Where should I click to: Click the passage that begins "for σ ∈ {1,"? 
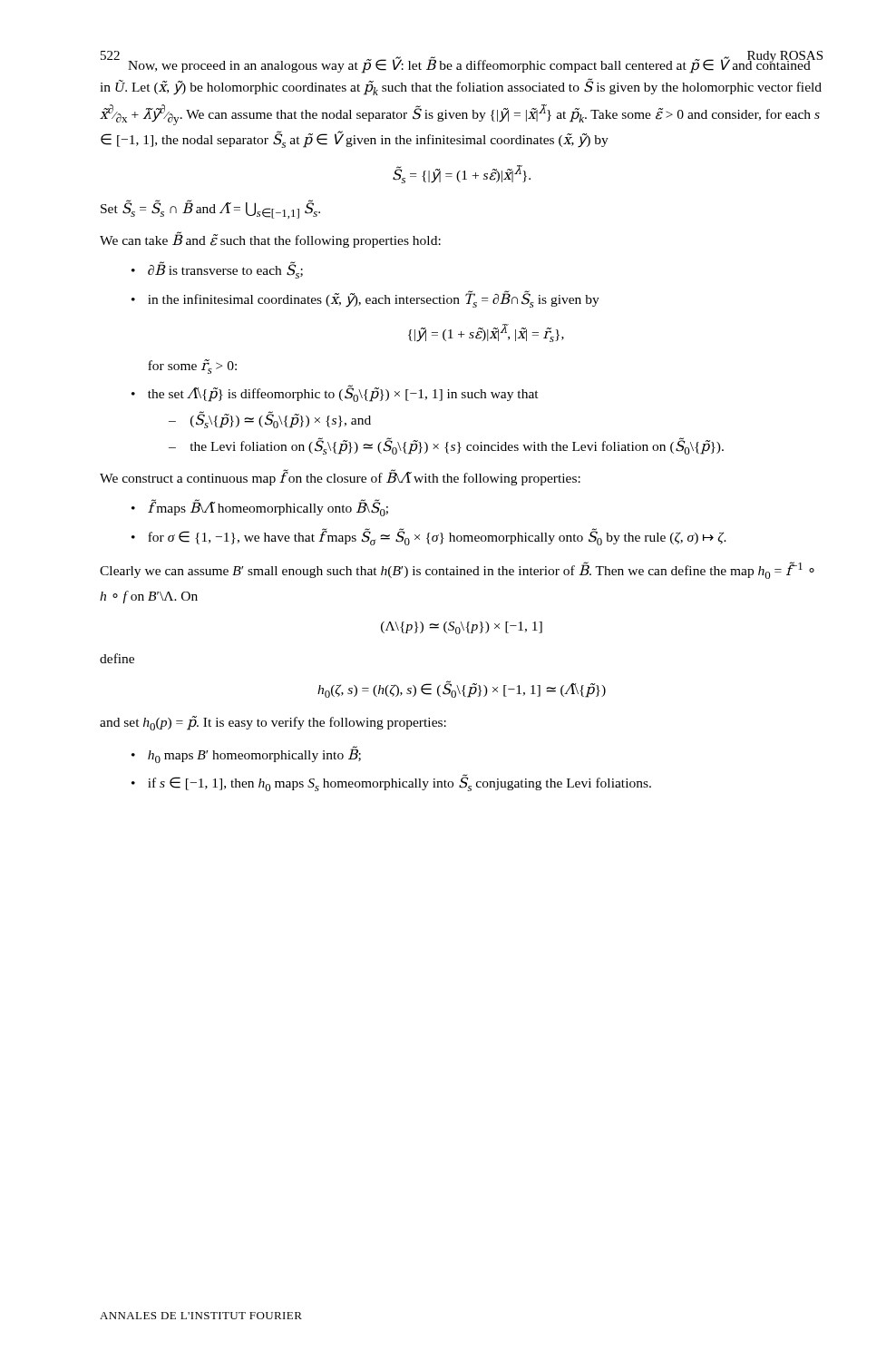click(x=437, y=538)
